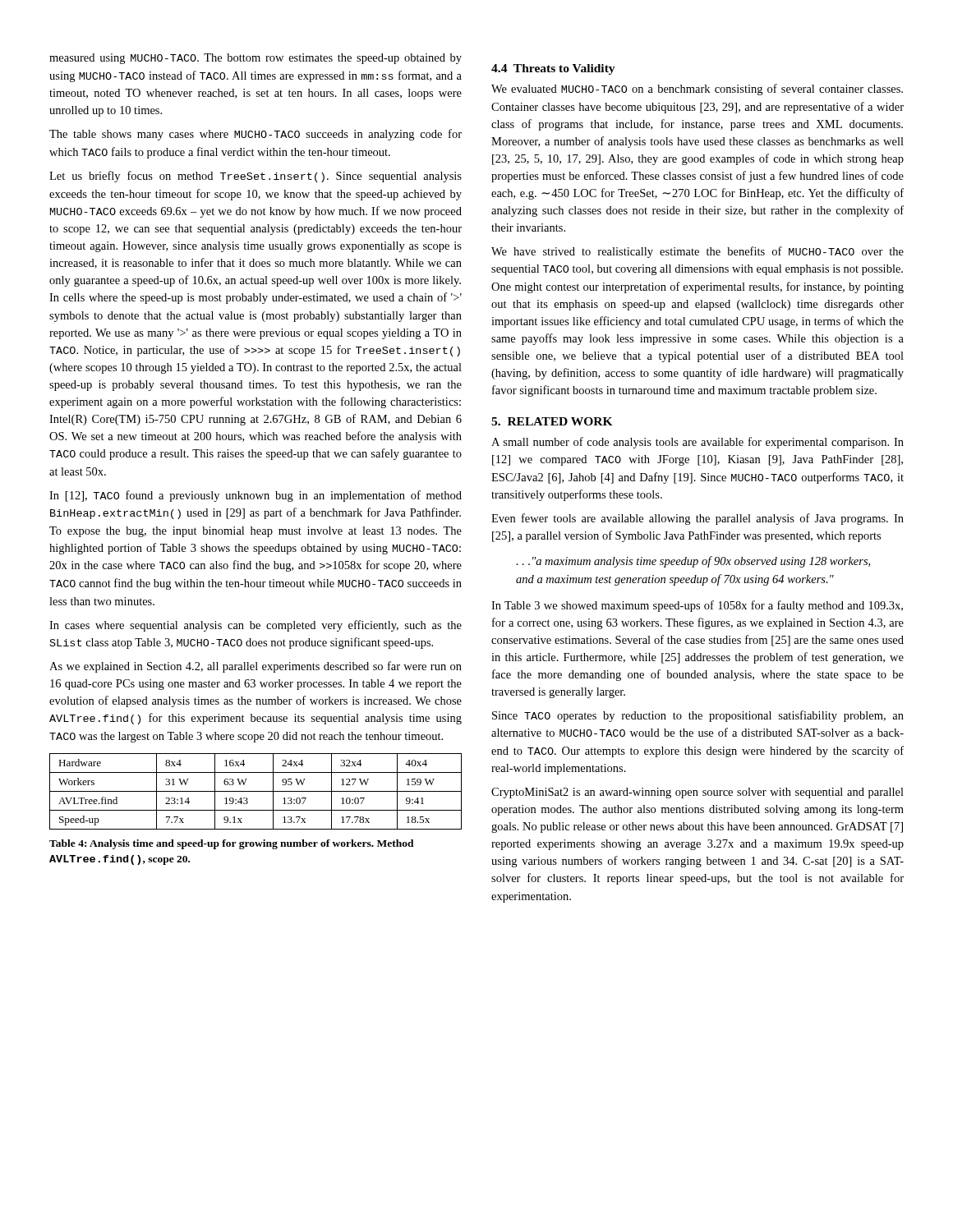Navigate to the block starting "In cases where sequential"

point(255,634)
